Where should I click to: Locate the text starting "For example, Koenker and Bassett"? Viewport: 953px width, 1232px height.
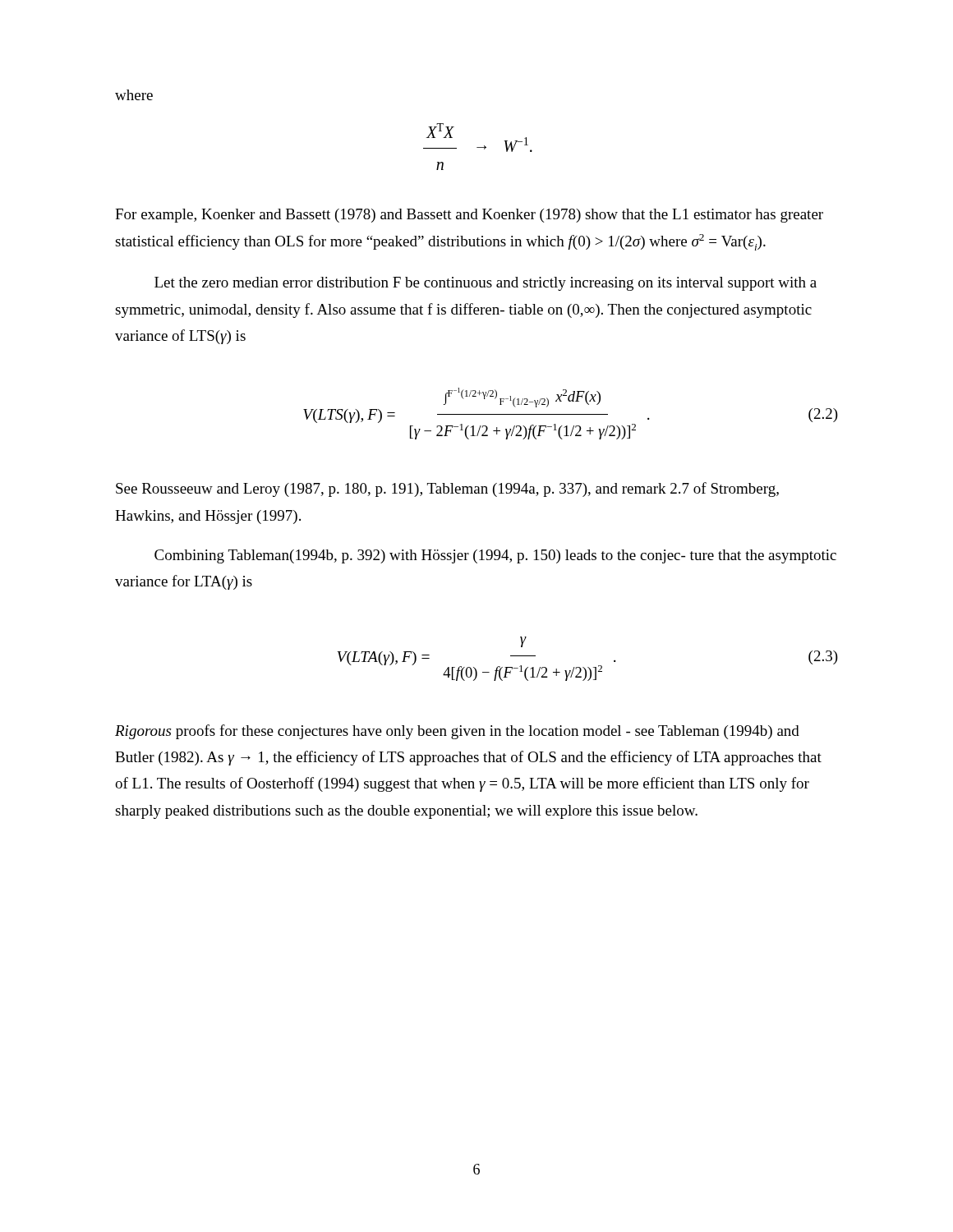[469, 229]
